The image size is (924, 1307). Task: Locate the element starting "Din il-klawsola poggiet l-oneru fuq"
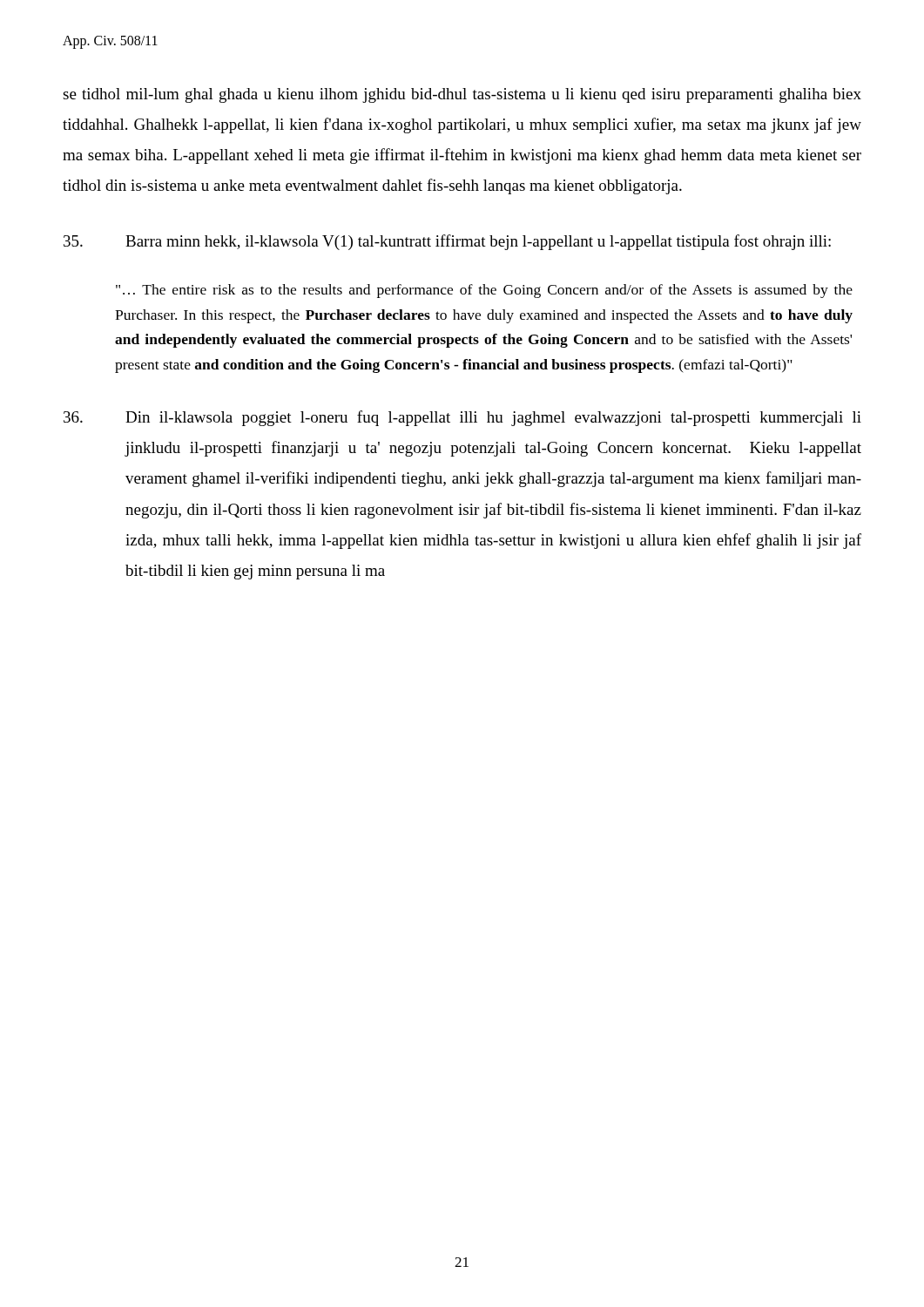462,494
